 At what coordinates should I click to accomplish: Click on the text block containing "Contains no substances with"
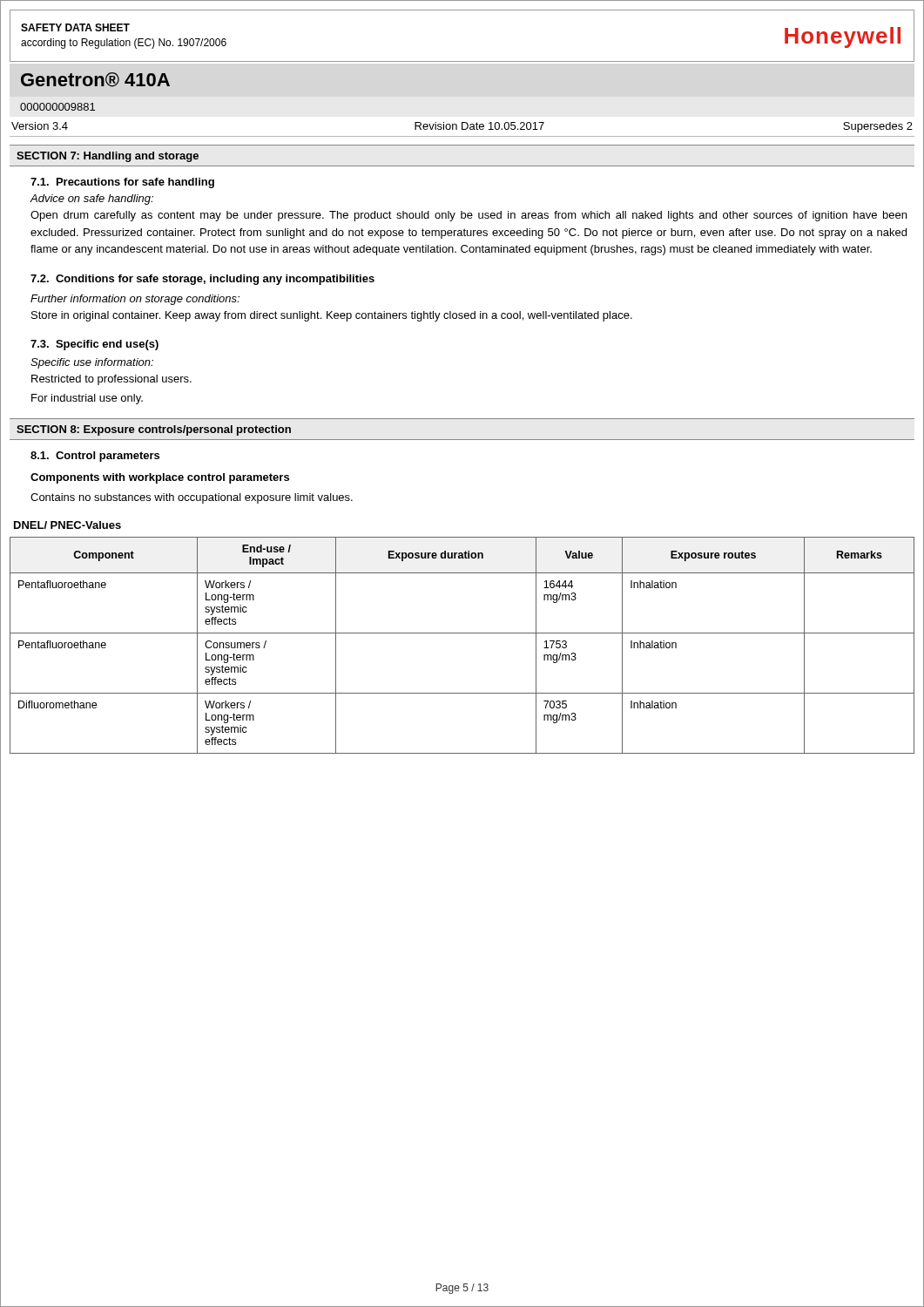coord(192,497)
